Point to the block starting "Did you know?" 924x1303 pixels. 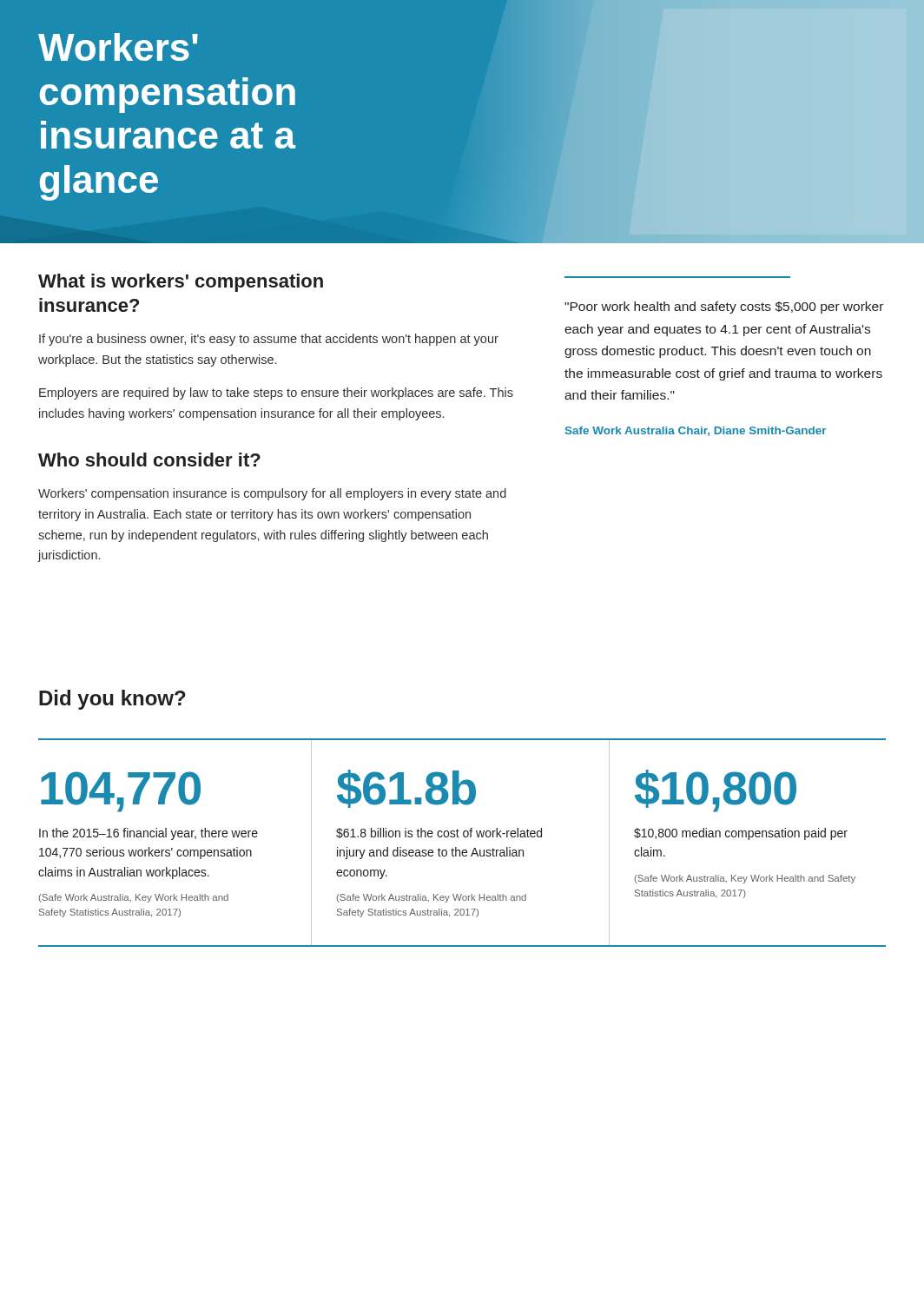point(112,698)
